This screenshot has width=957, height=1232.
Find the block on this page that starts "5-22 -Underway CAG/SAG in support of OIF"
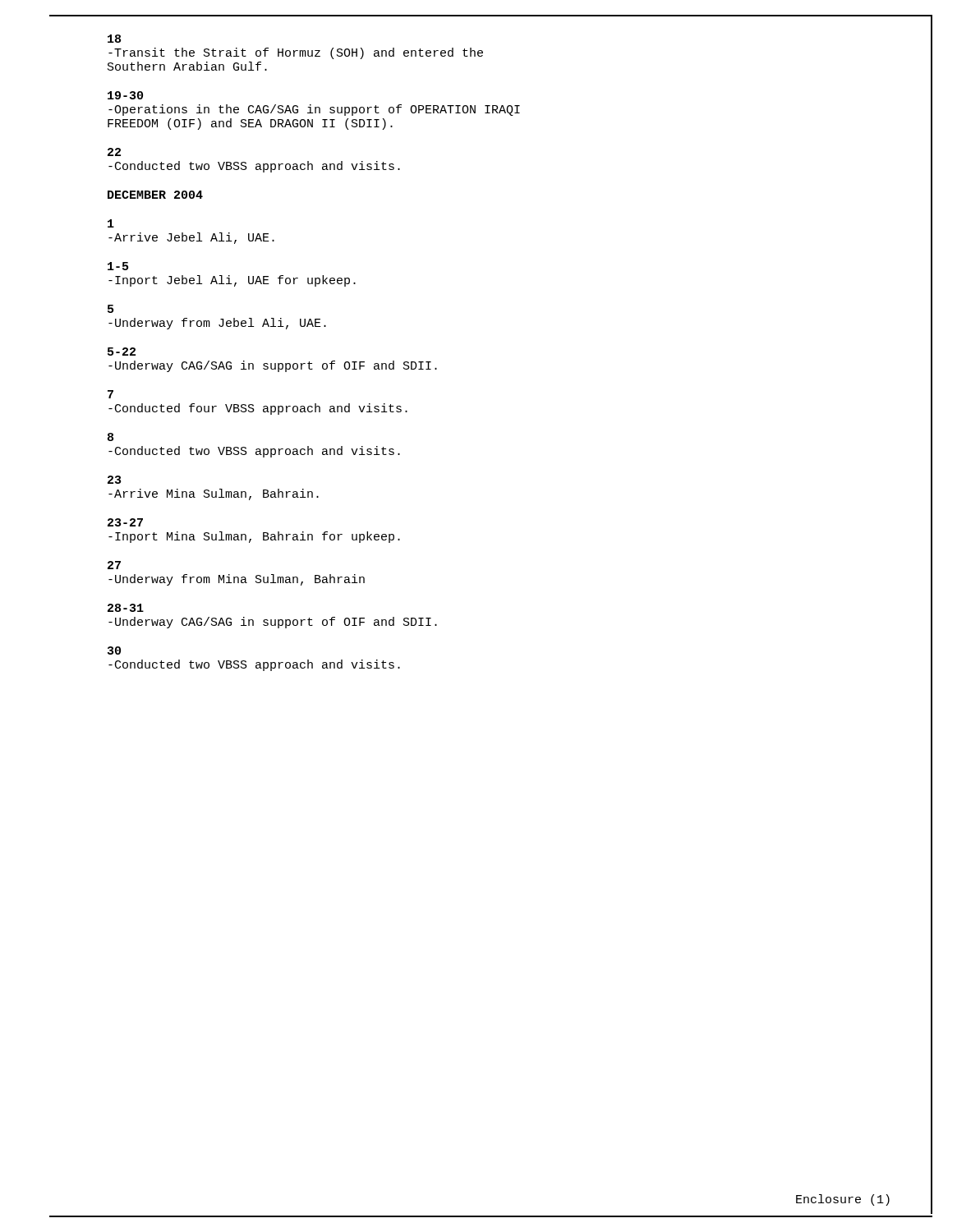[x=122, y=352]
